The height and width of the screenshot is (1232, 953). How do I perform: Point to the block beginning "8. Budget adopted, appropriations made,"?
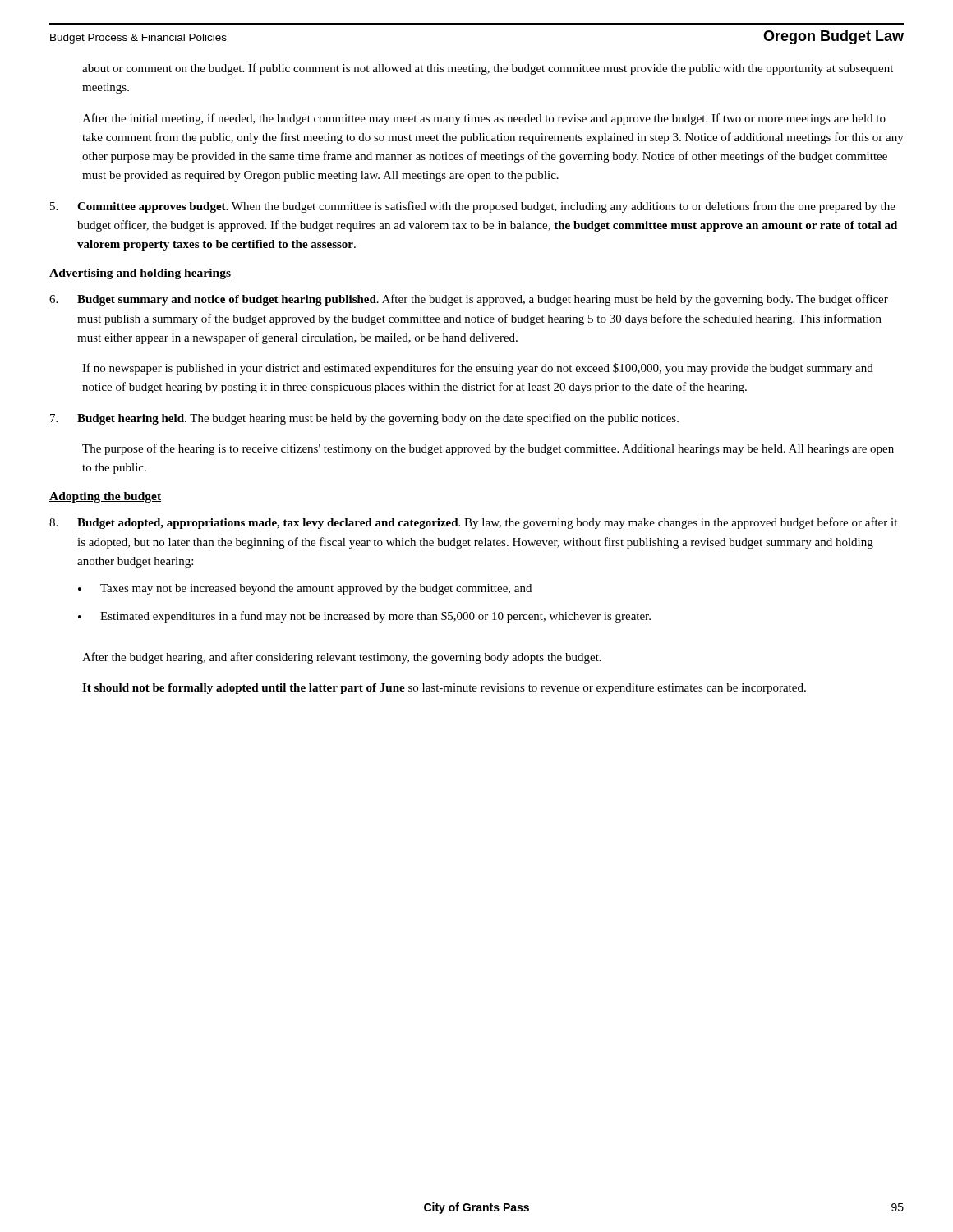point(476,575)
